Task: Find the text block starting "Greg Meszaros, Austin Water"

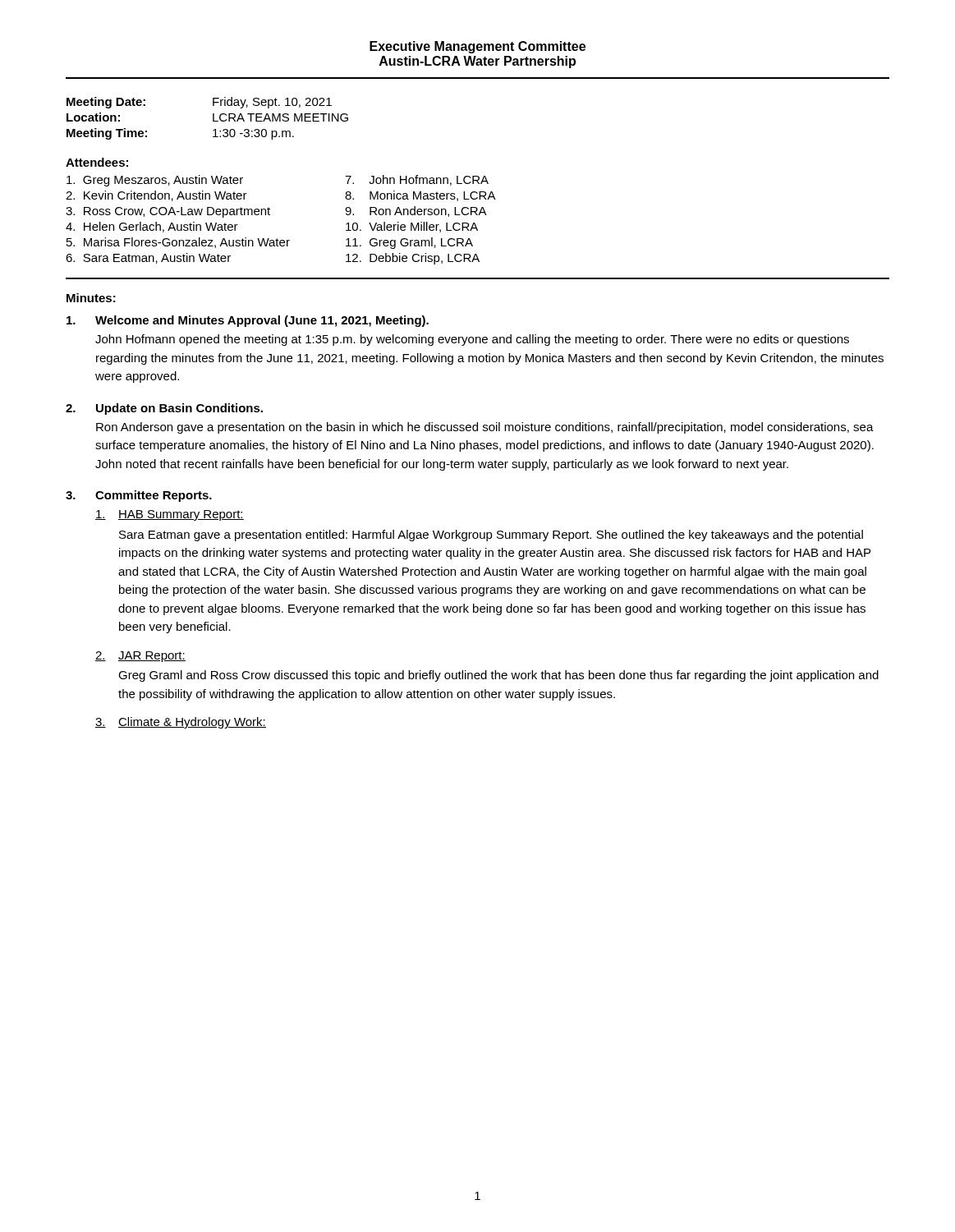Action: click(478, 219)
